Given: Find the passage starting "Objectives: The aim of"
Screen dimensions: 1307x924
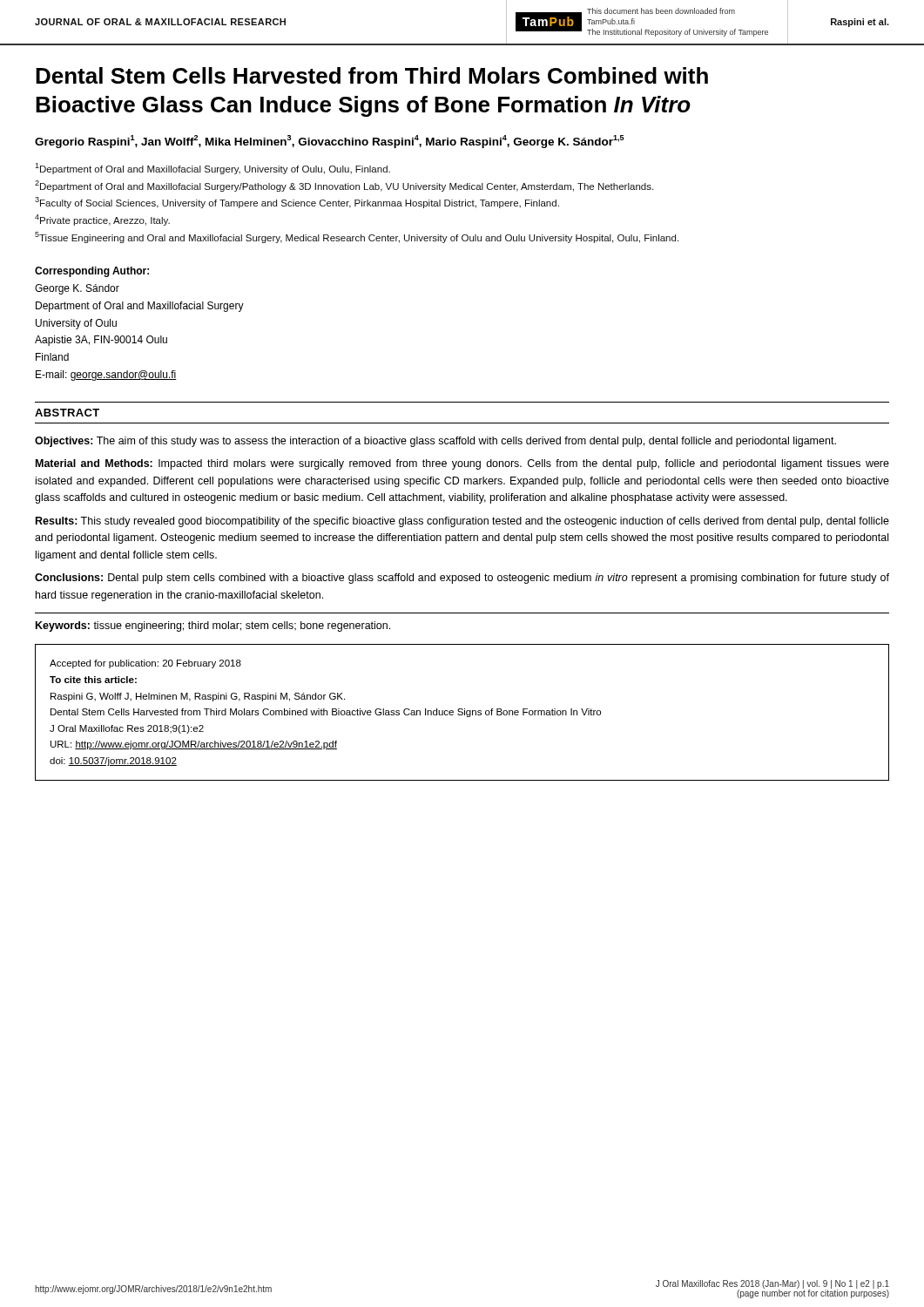Looking at the screenshot, I should 462,518.
